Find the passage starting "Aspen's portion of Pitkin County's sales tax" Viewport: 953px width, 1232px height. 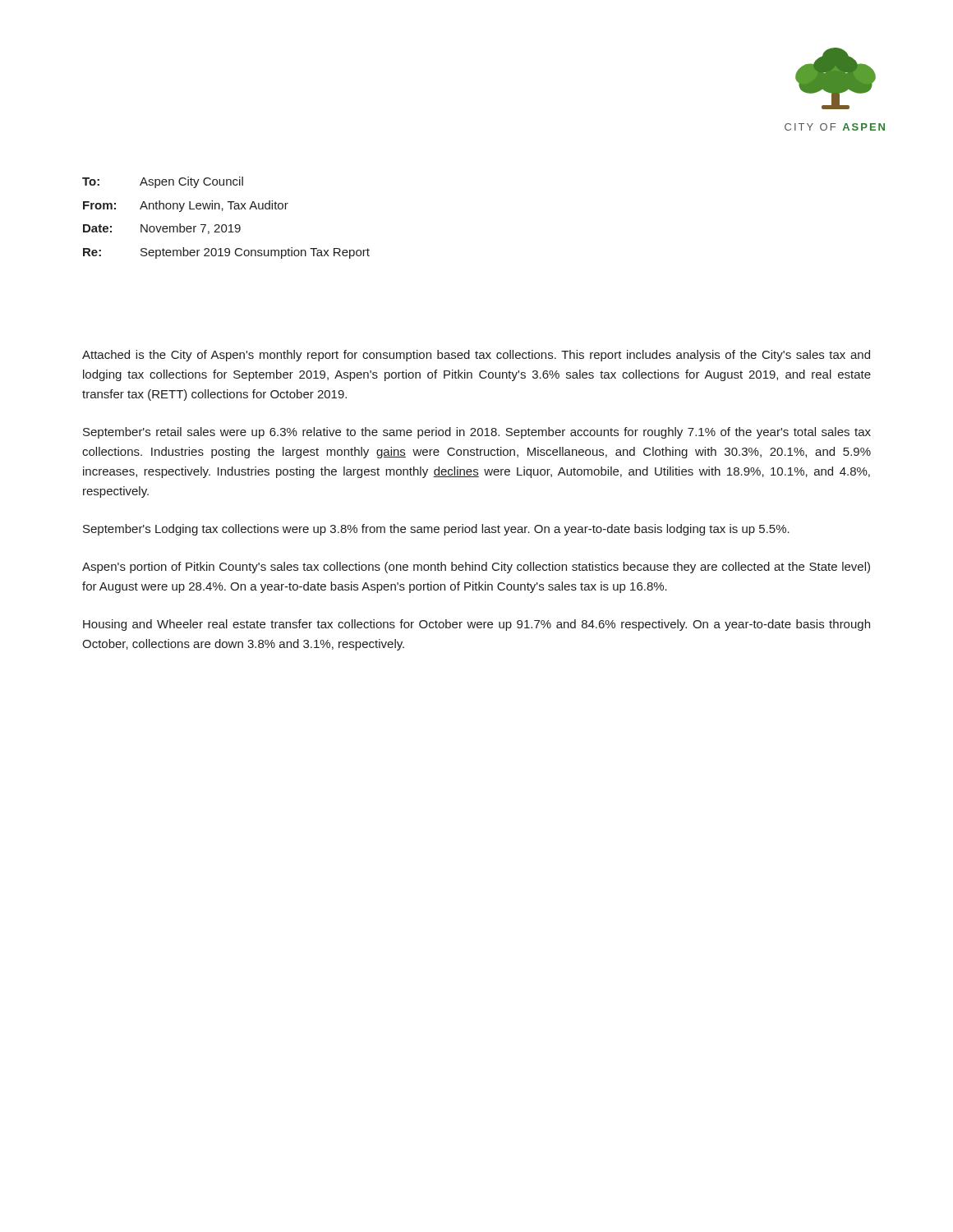pyautogui.click(x=476, y=576)
